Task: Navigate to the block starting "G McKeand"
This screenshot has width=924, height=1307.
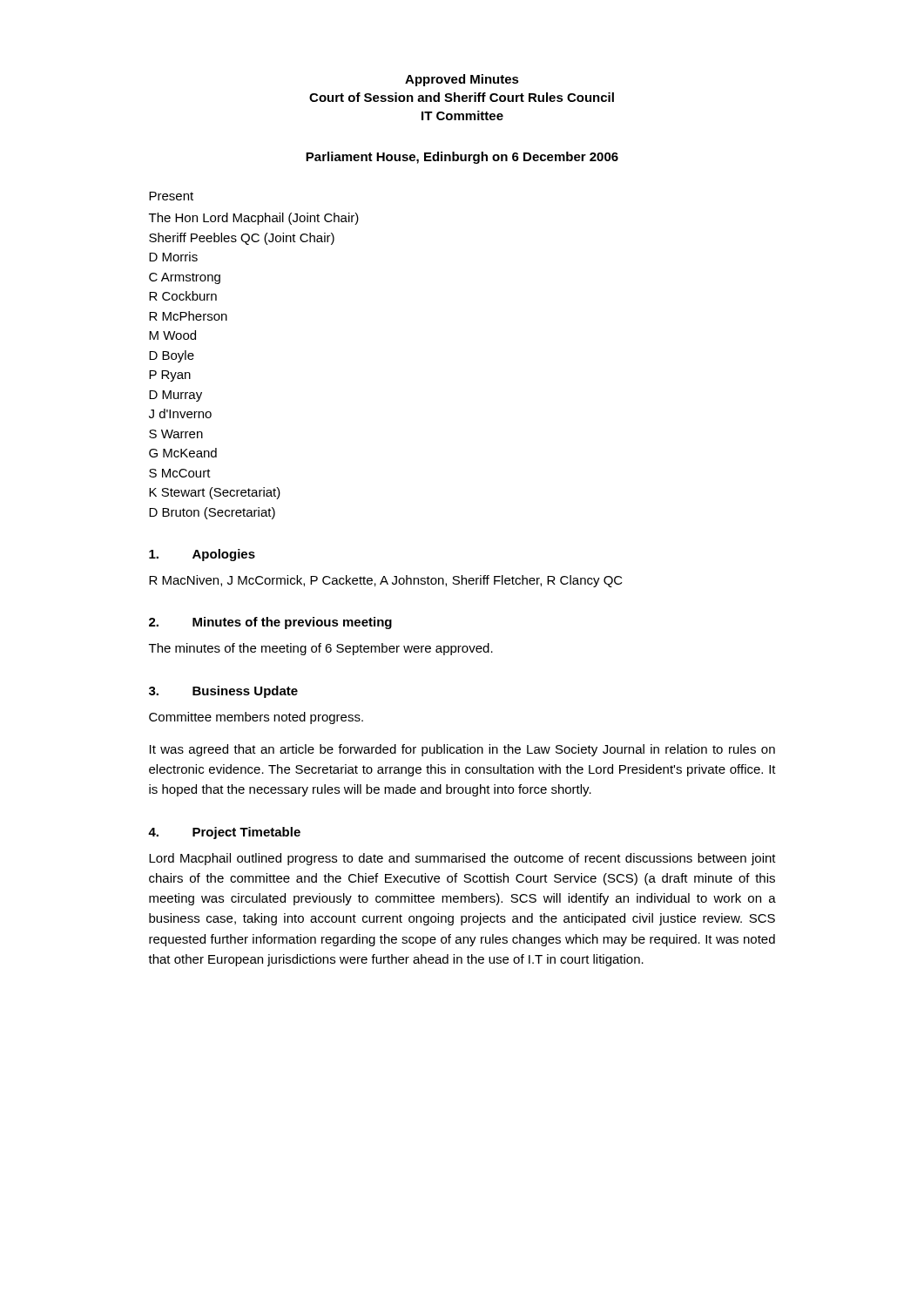Action: pyautogui.click(x=183, y=453)
